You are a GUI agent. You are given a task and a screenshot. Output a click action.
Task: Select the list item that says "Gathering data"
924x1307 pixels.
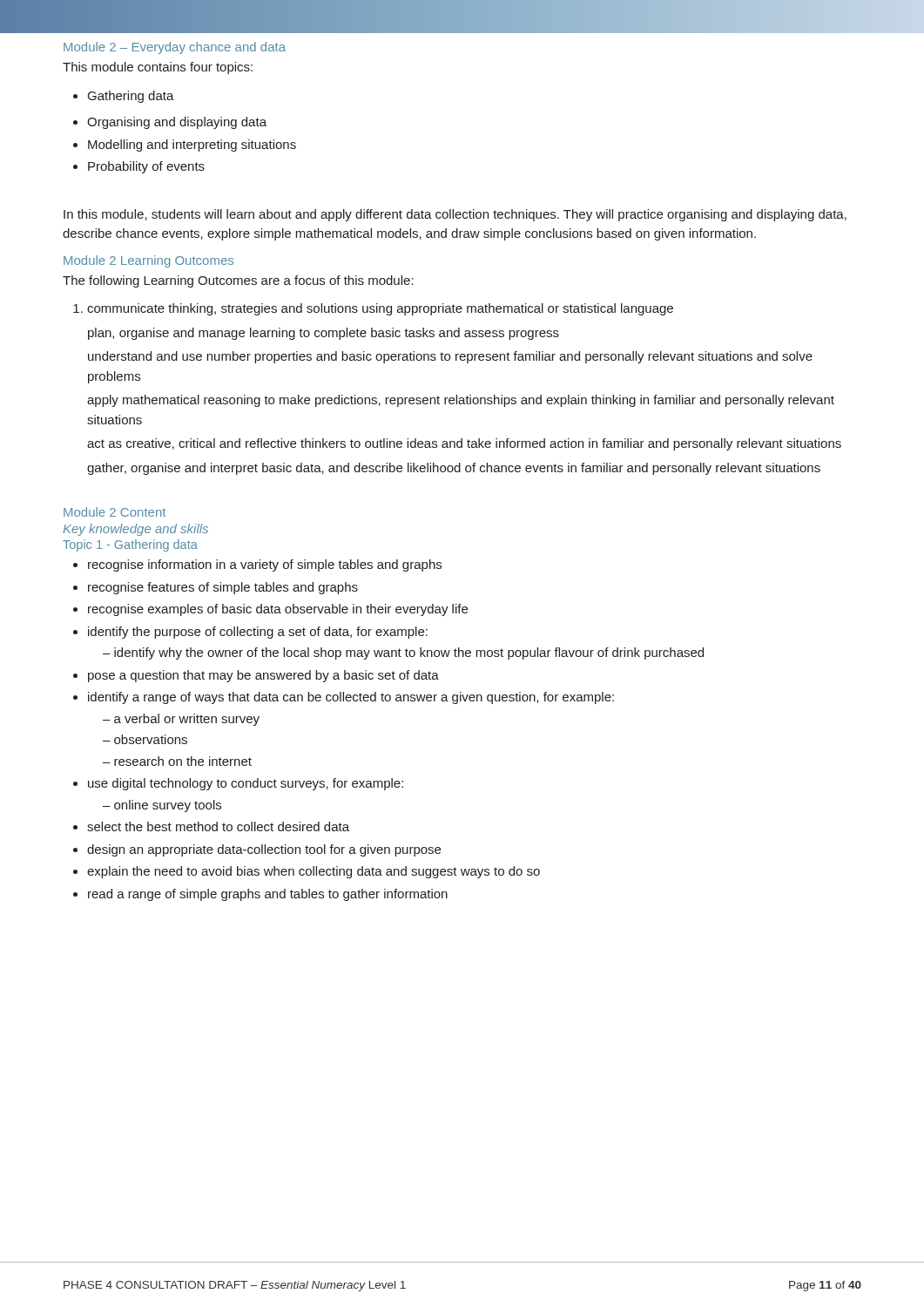pyautogui.click(x=131, y=97)
